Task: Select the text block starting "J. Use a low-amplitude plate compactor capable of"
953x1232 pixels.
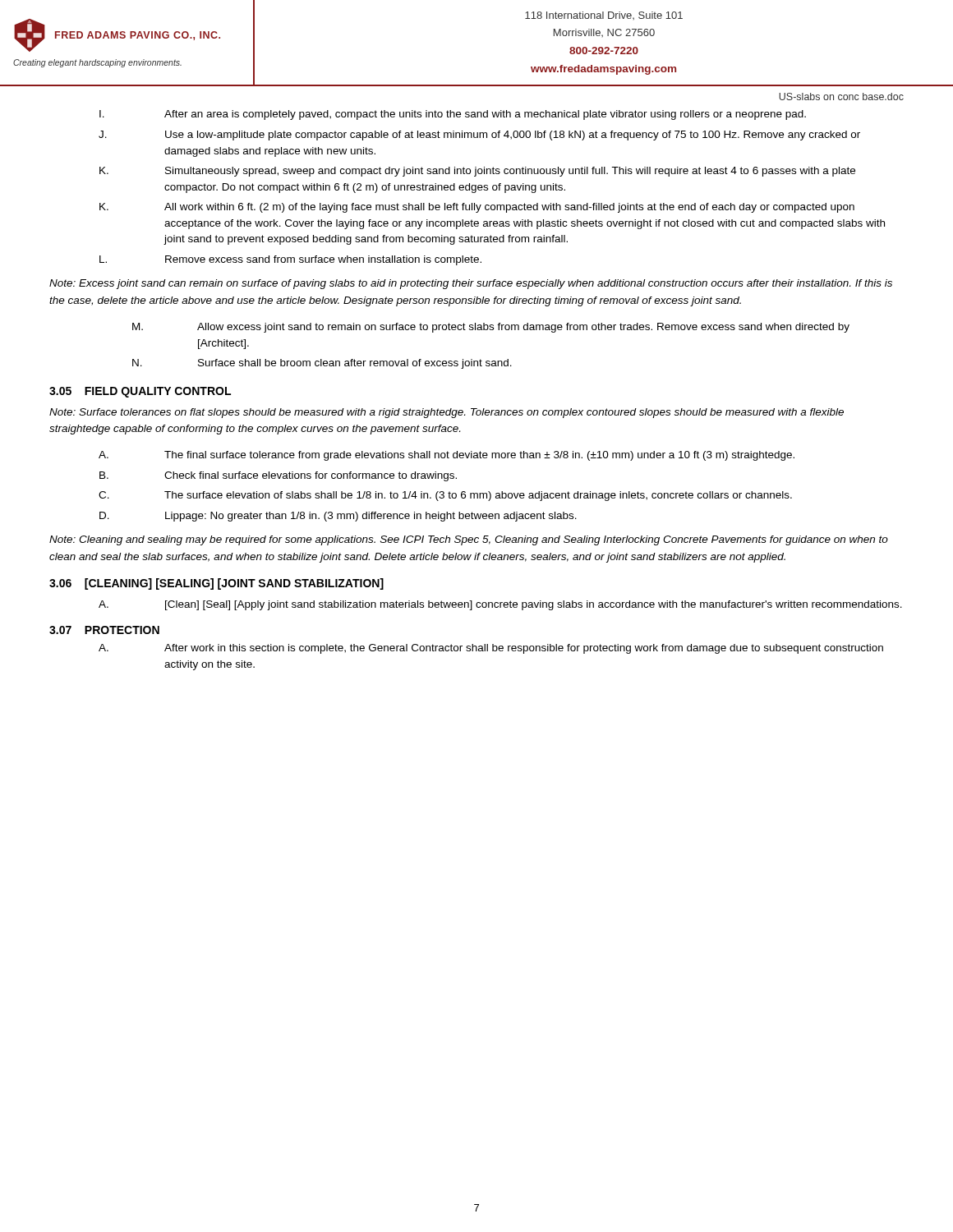Action: [476, 142]
